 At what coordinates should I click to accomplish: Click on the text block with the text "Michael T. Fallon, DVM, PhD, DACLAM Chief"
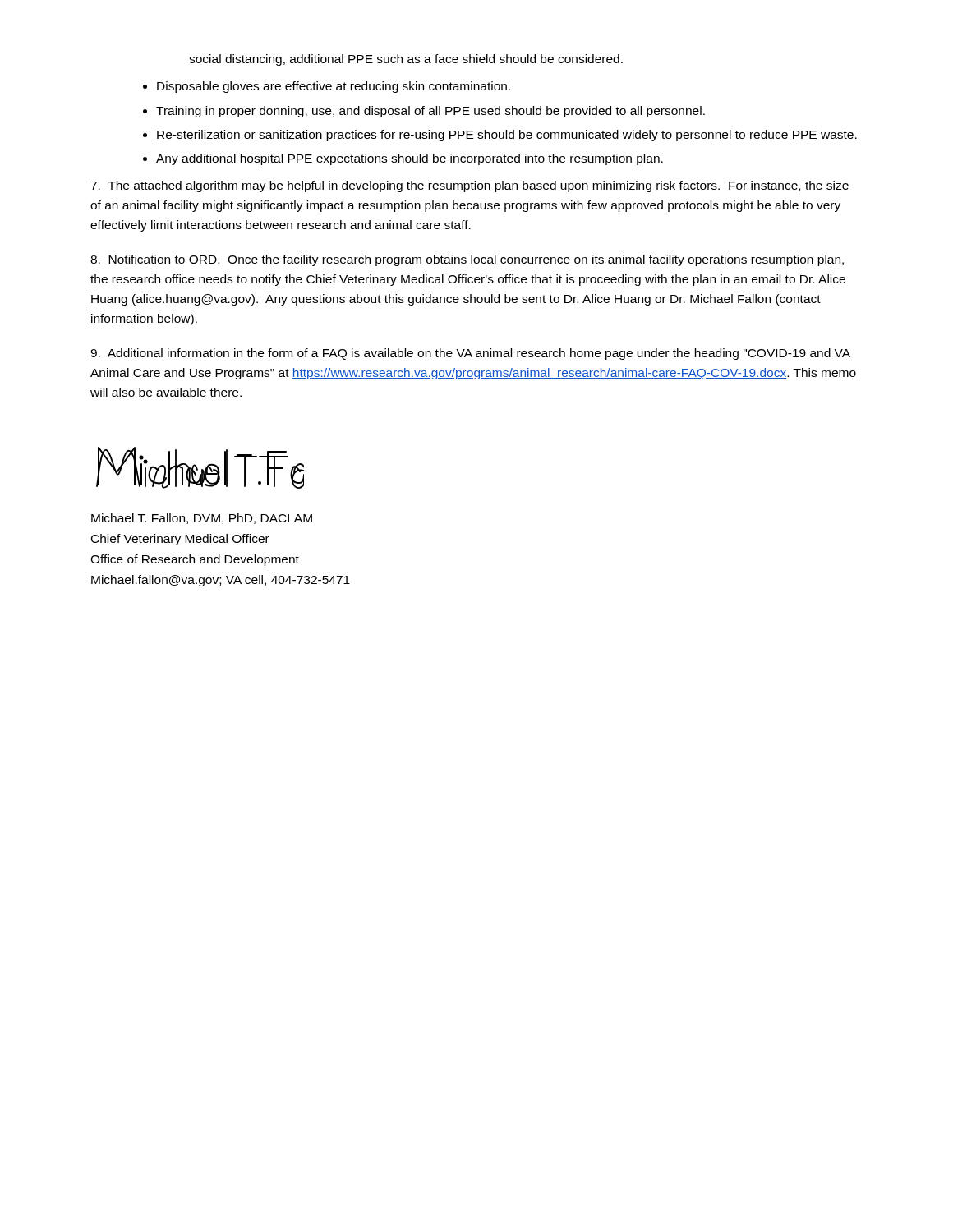pos(220,549)
